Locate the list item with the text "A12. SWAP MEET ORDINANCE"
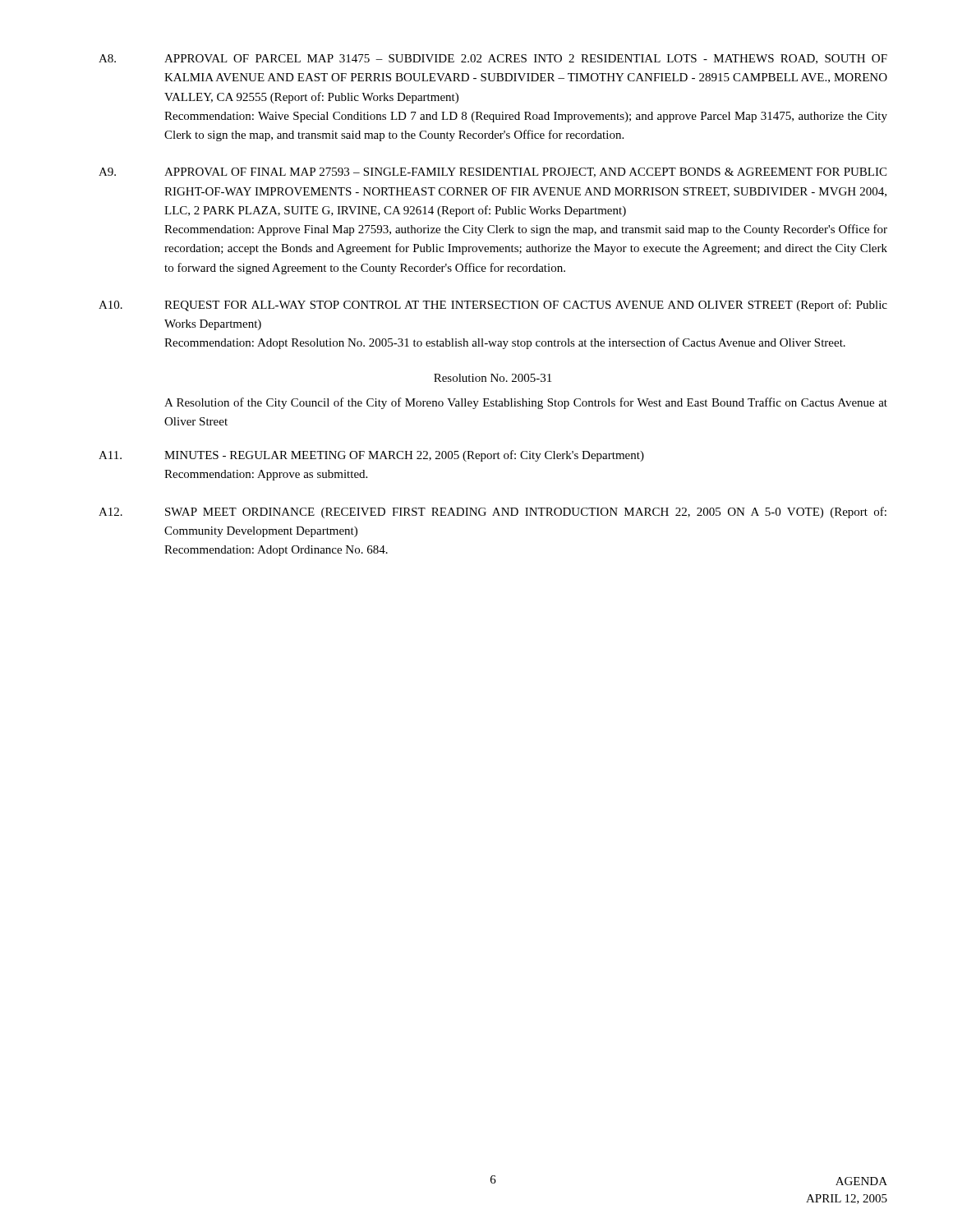Screen dimensions: 1232x953 click(493, 513)
